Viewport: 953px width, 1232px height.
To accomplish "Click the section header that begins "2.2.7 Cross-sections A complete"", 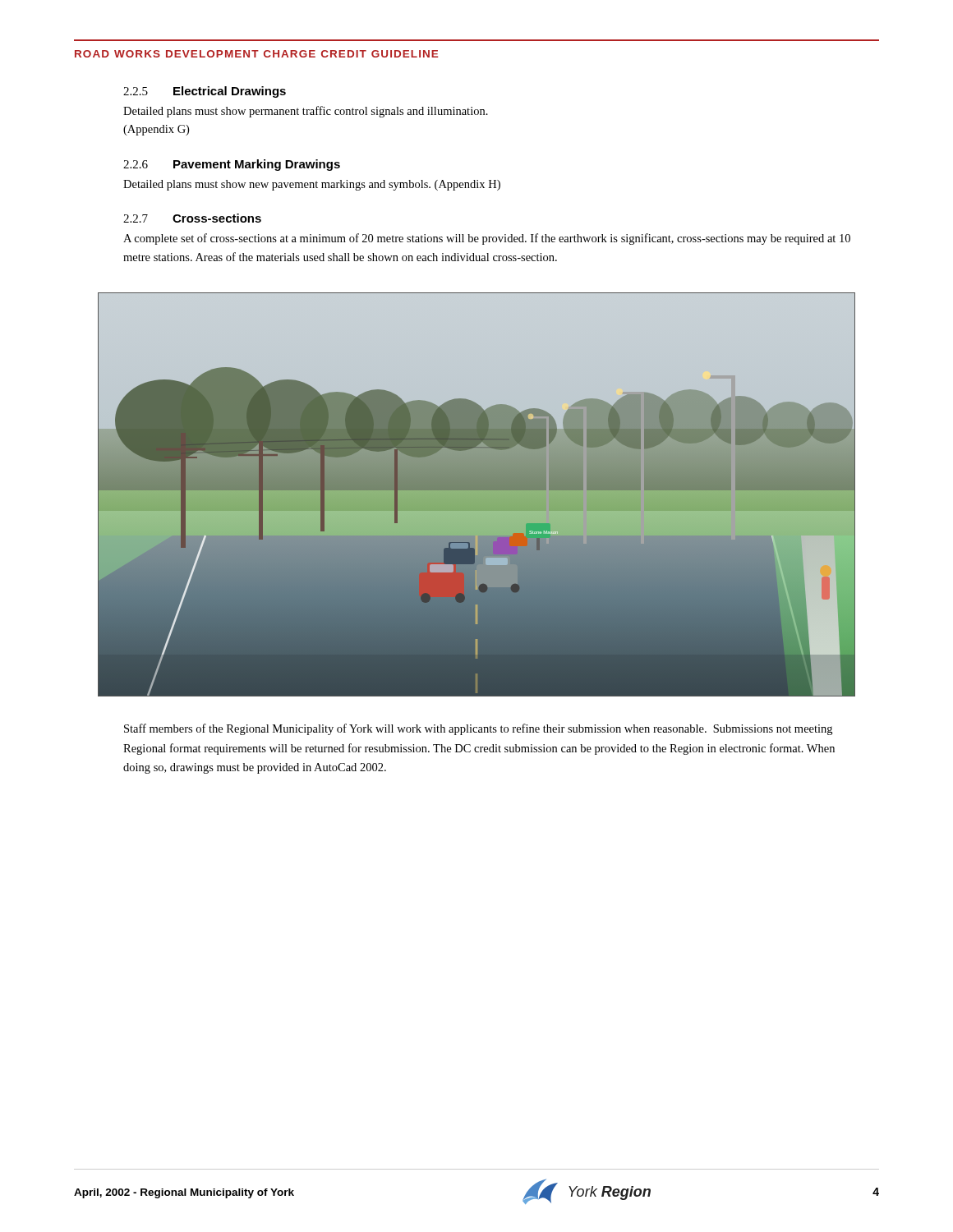I will (x=501, y=239).
